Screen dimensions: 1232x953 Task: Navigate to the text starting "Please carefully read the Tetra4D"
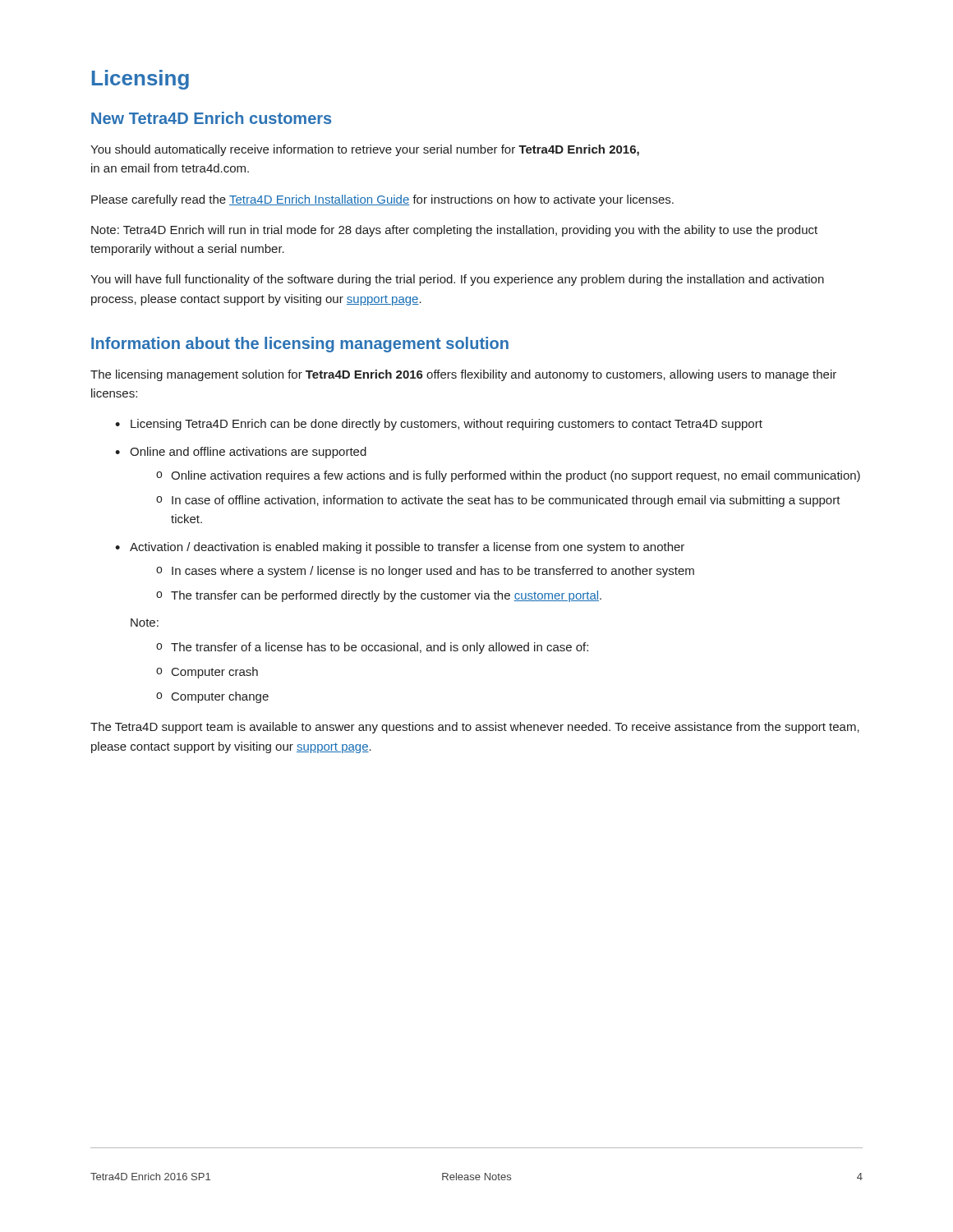[x=382, y=199]
